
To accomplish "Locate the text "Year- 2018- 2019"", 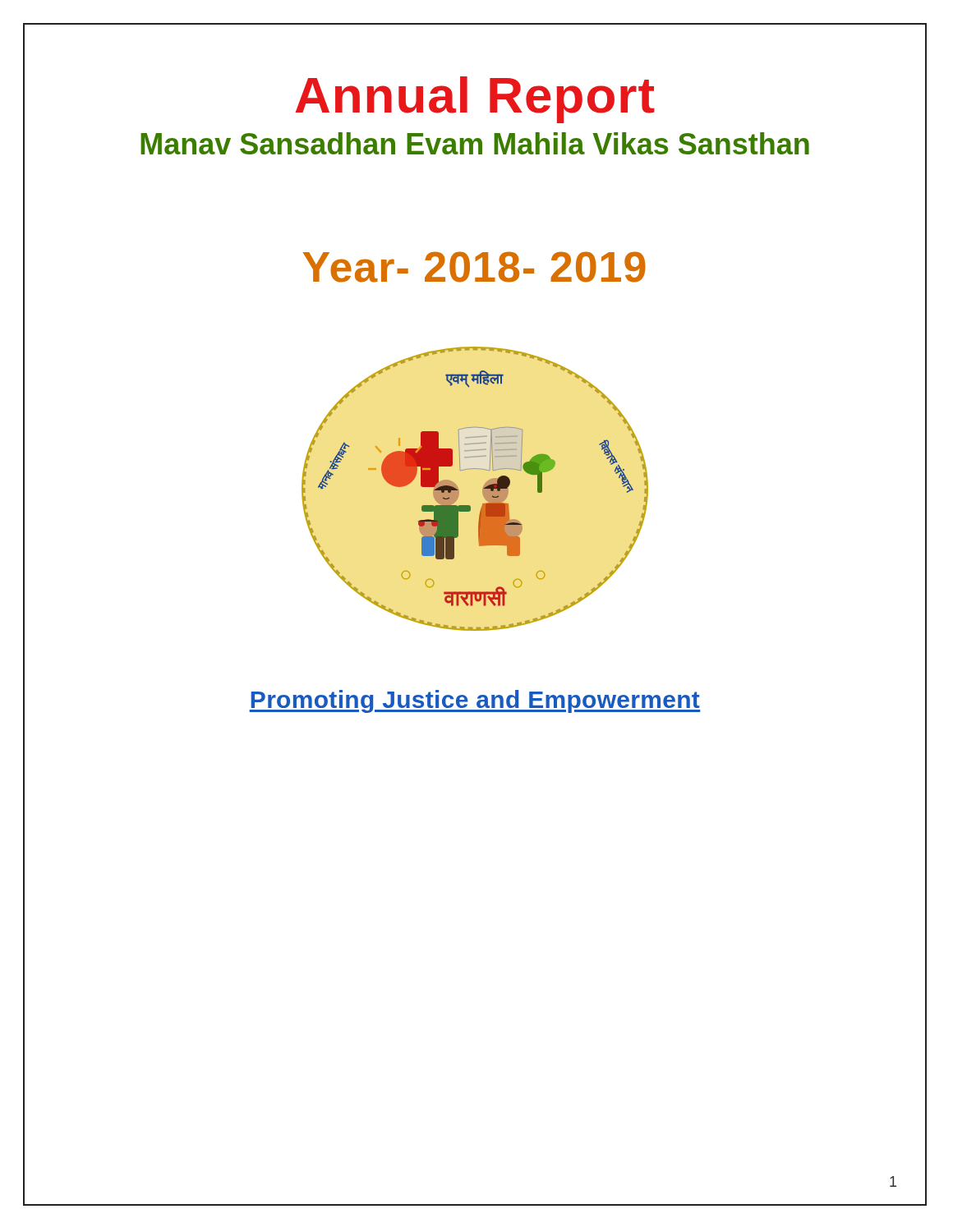I will (475, 267).
